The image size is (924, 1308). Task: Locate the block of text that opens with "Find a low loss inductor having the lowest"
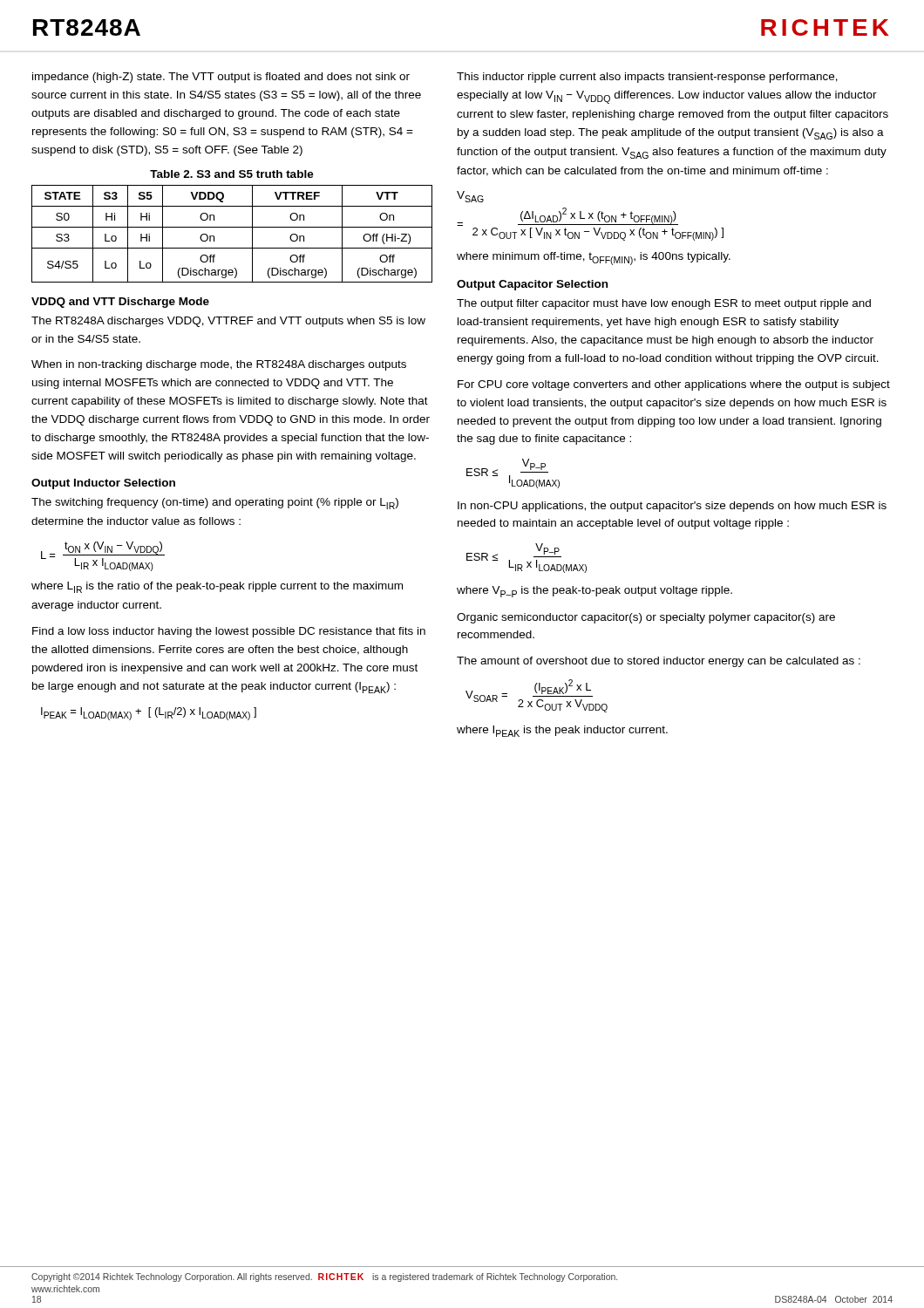(x=232, y=660)
